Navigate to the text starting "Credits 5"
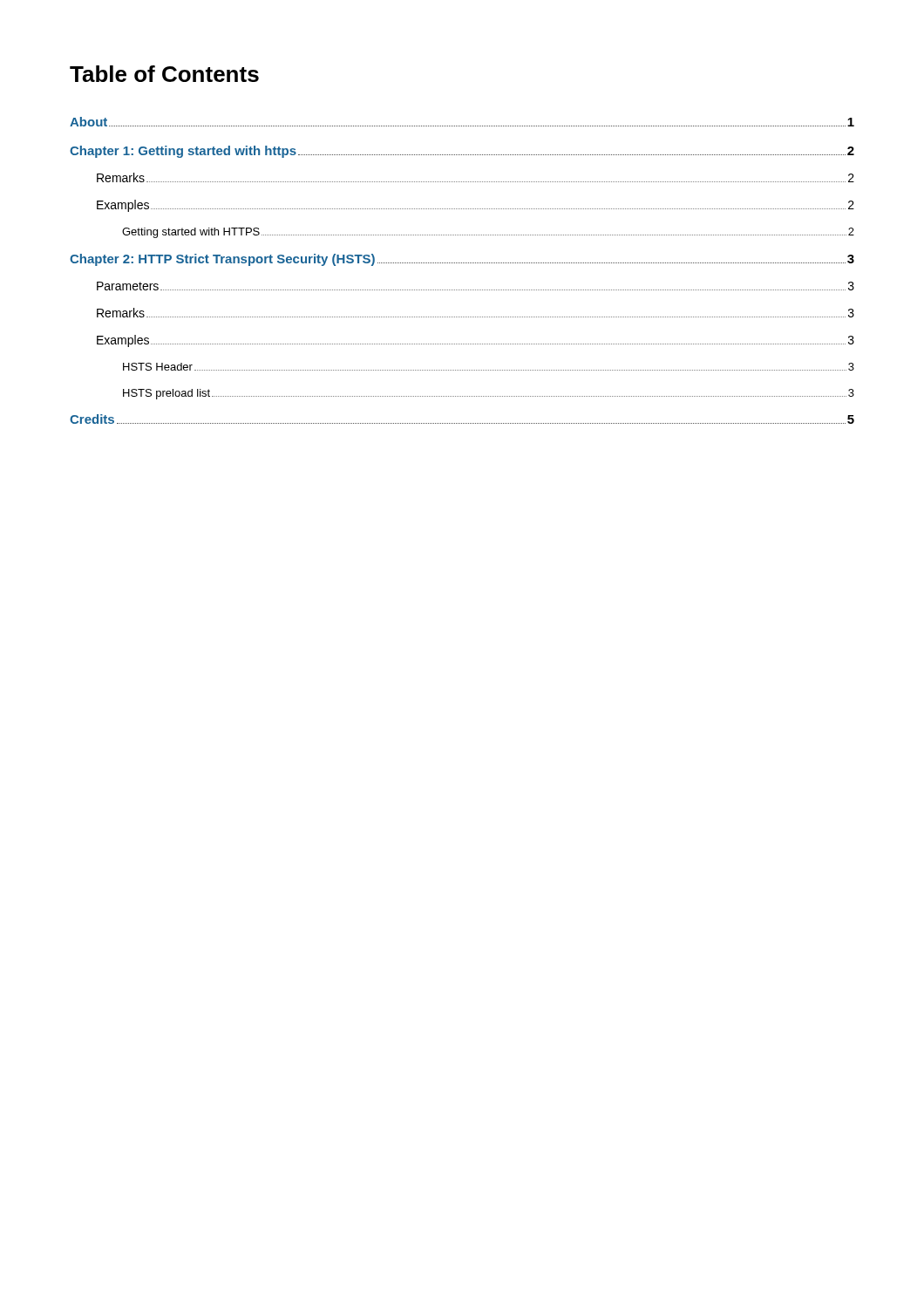 (x=462, y=420)
